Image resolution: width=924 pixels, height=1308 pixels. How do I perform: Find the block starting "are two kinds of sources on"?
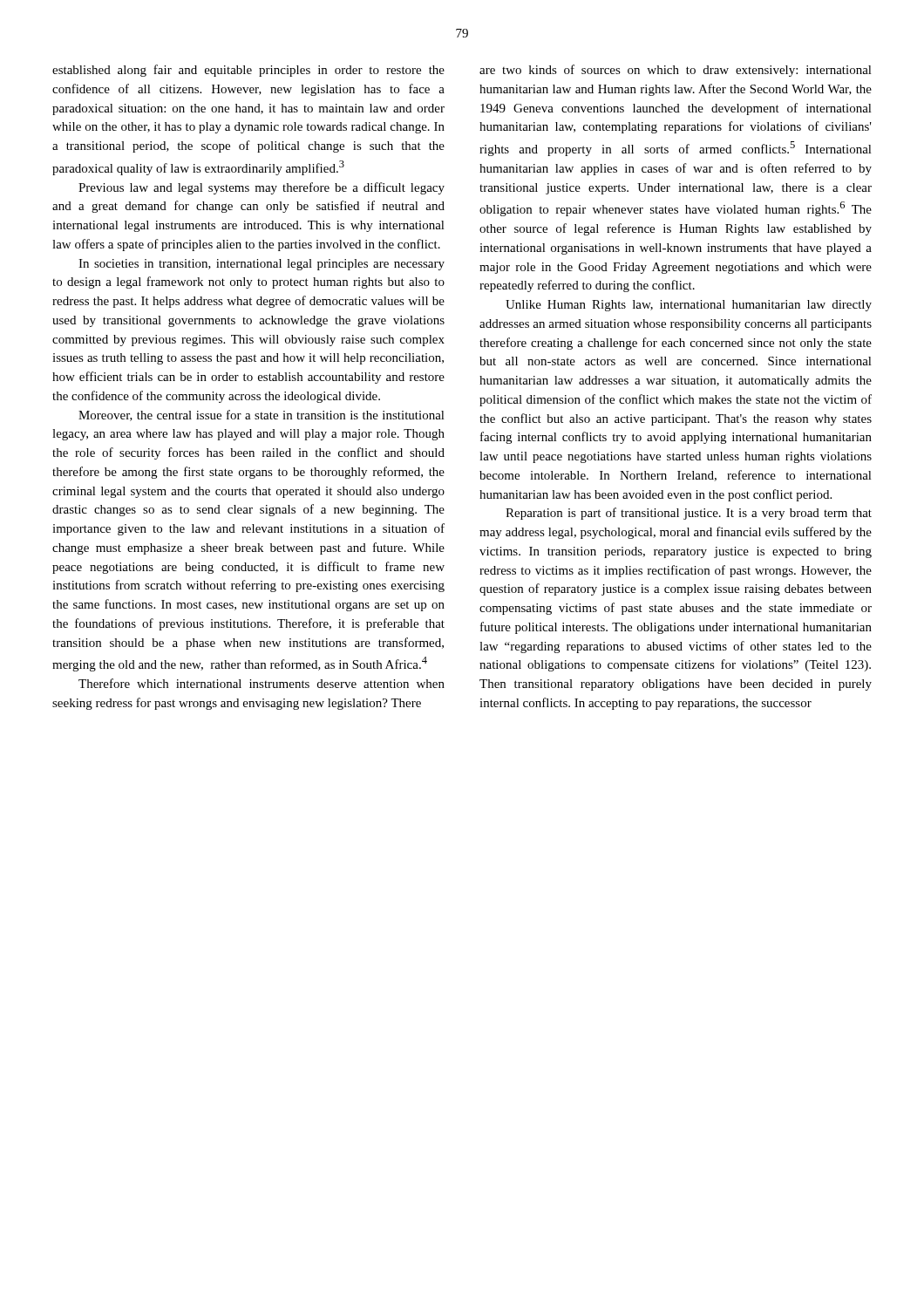point(676,387)
